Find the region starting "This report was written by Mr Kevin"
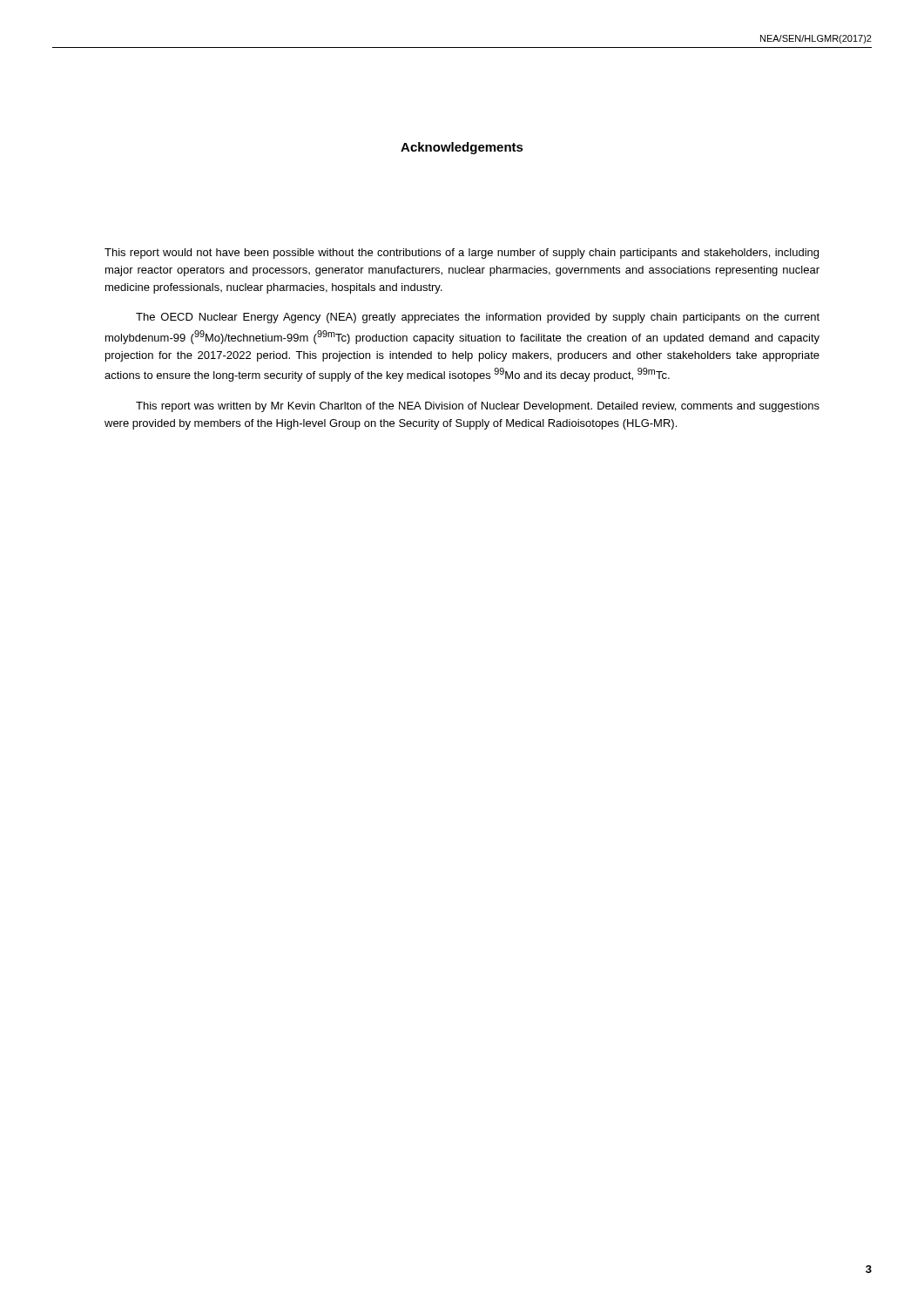The width and height of the screenshot is (924, 1307). [x=462, y=415]
